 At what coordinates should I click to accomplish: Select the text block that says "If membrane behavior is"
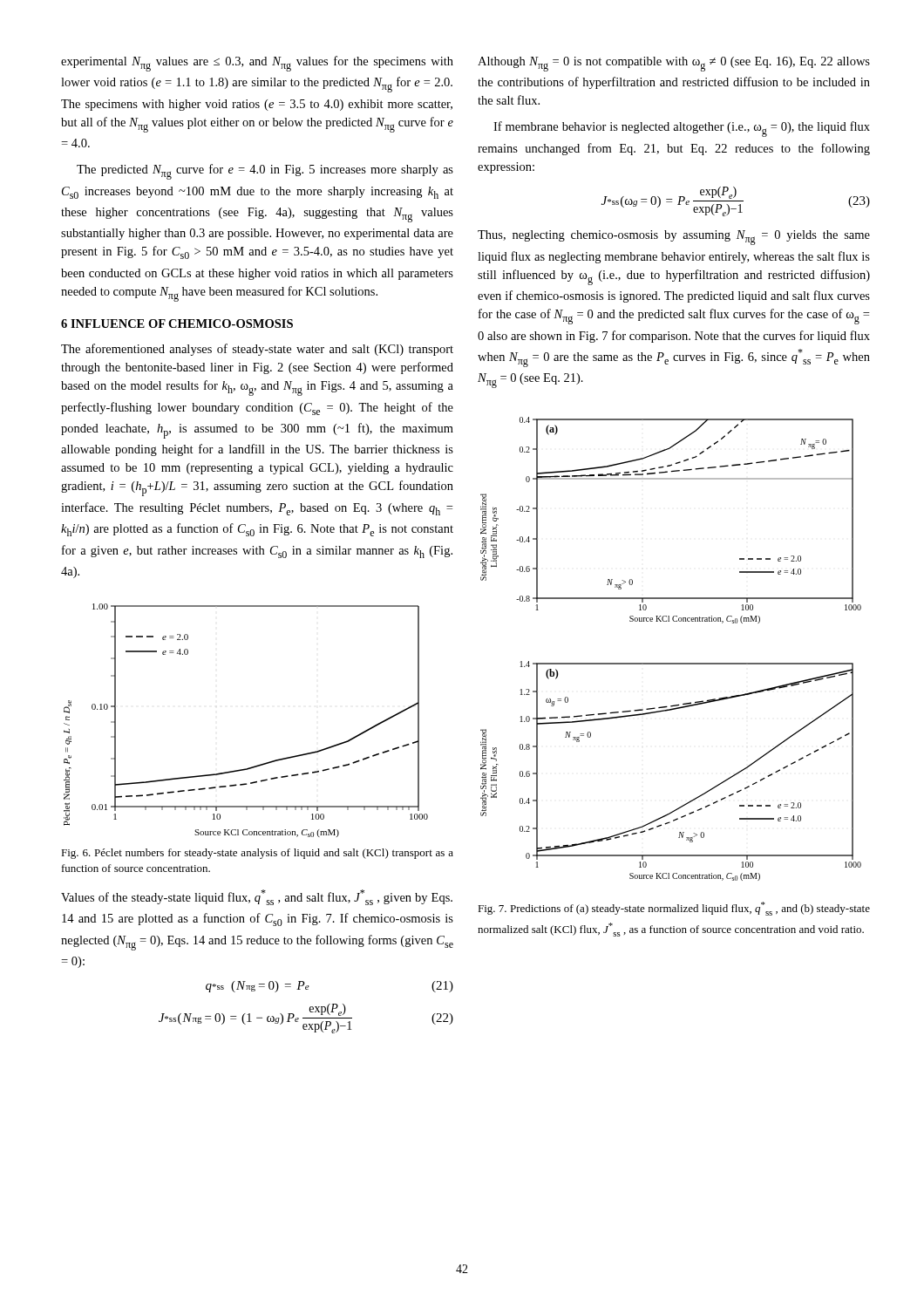tap(674, 147)
